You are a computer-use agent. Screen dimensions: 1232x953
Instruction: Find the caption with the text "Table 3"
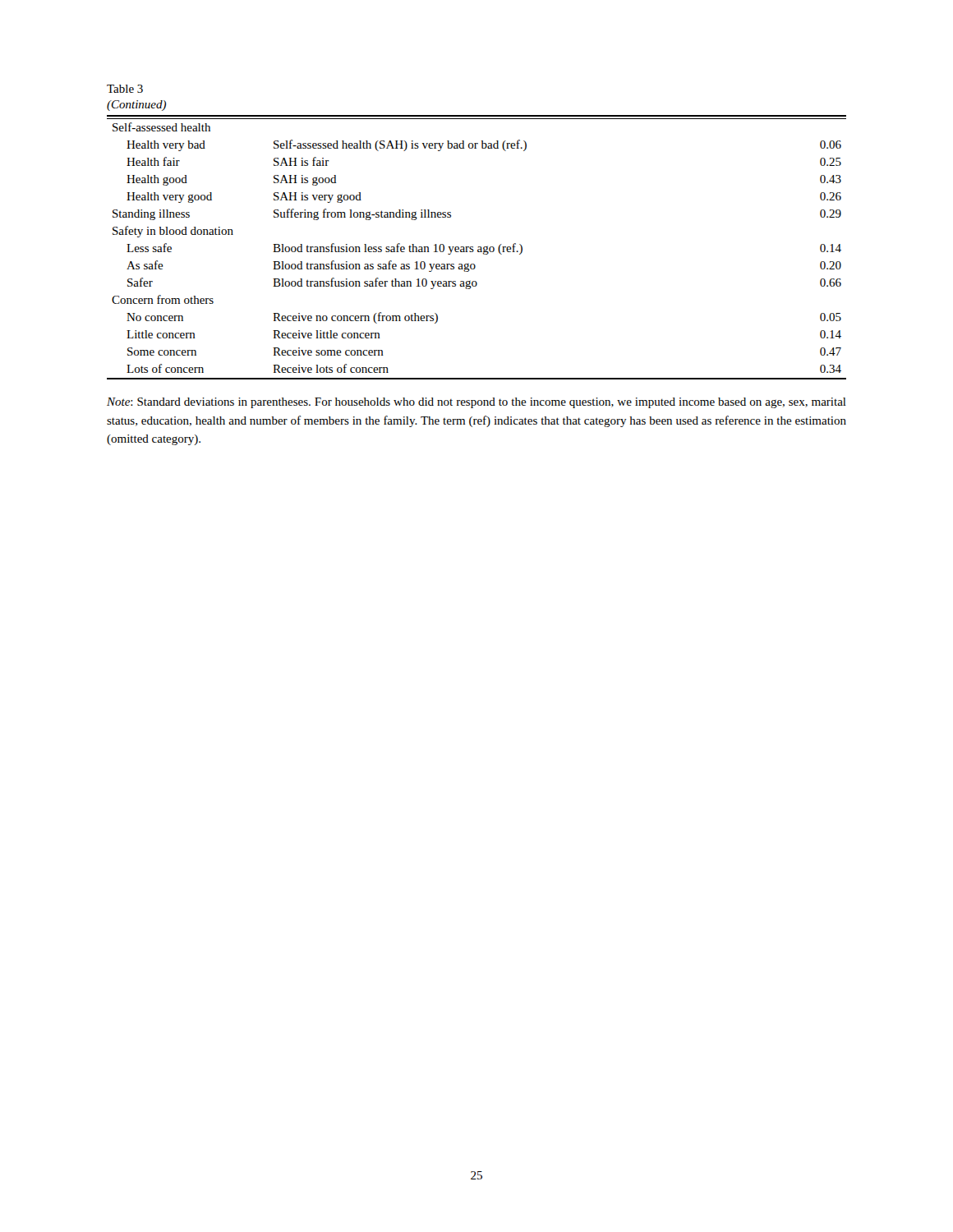[x=125, y=89]
